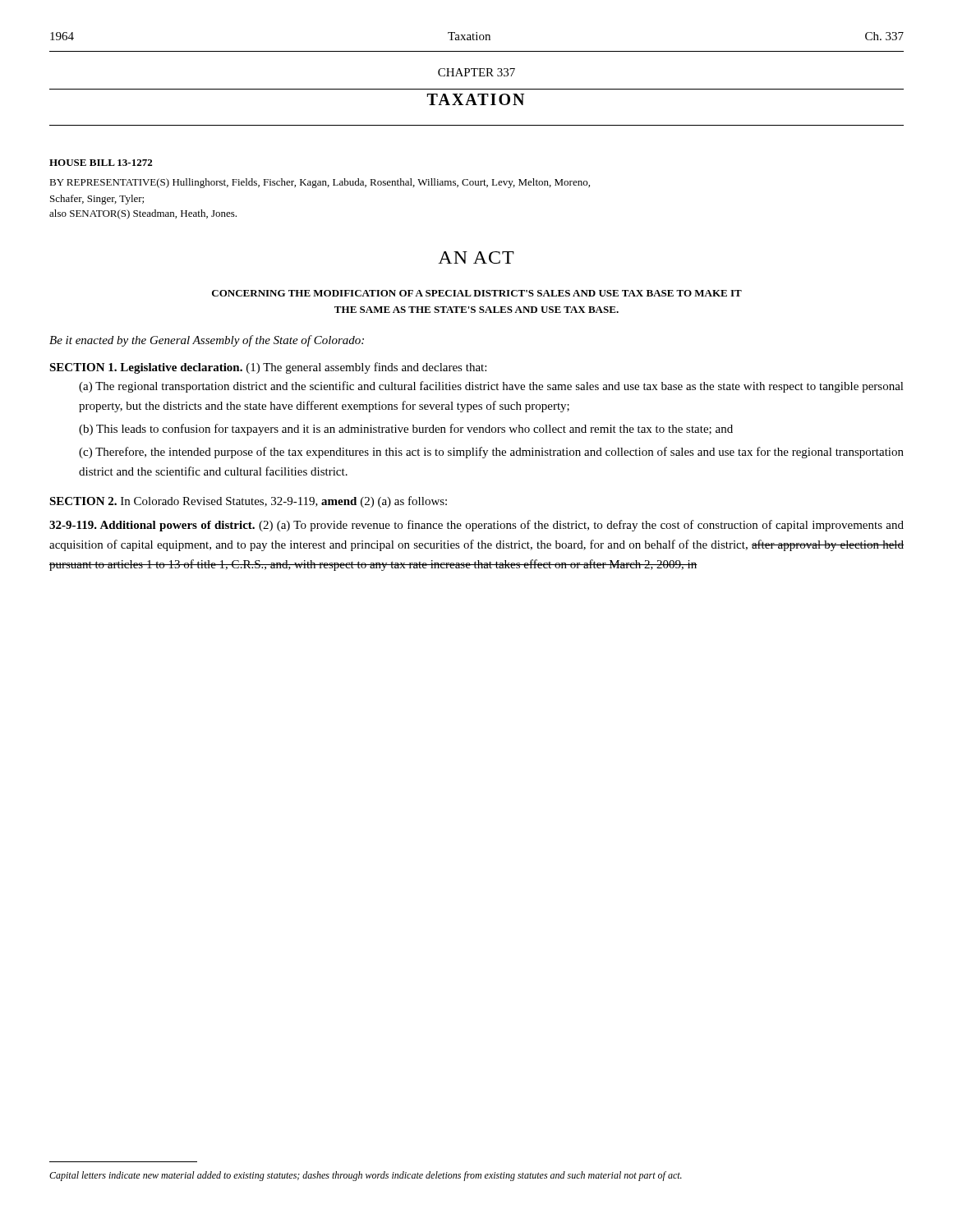Where is the passage that starts "BY REPRESENTATIVE(S) Hullinghorst,"?
The height and width of the screenshot is (1232, 953).
click(x=320, y=182)
